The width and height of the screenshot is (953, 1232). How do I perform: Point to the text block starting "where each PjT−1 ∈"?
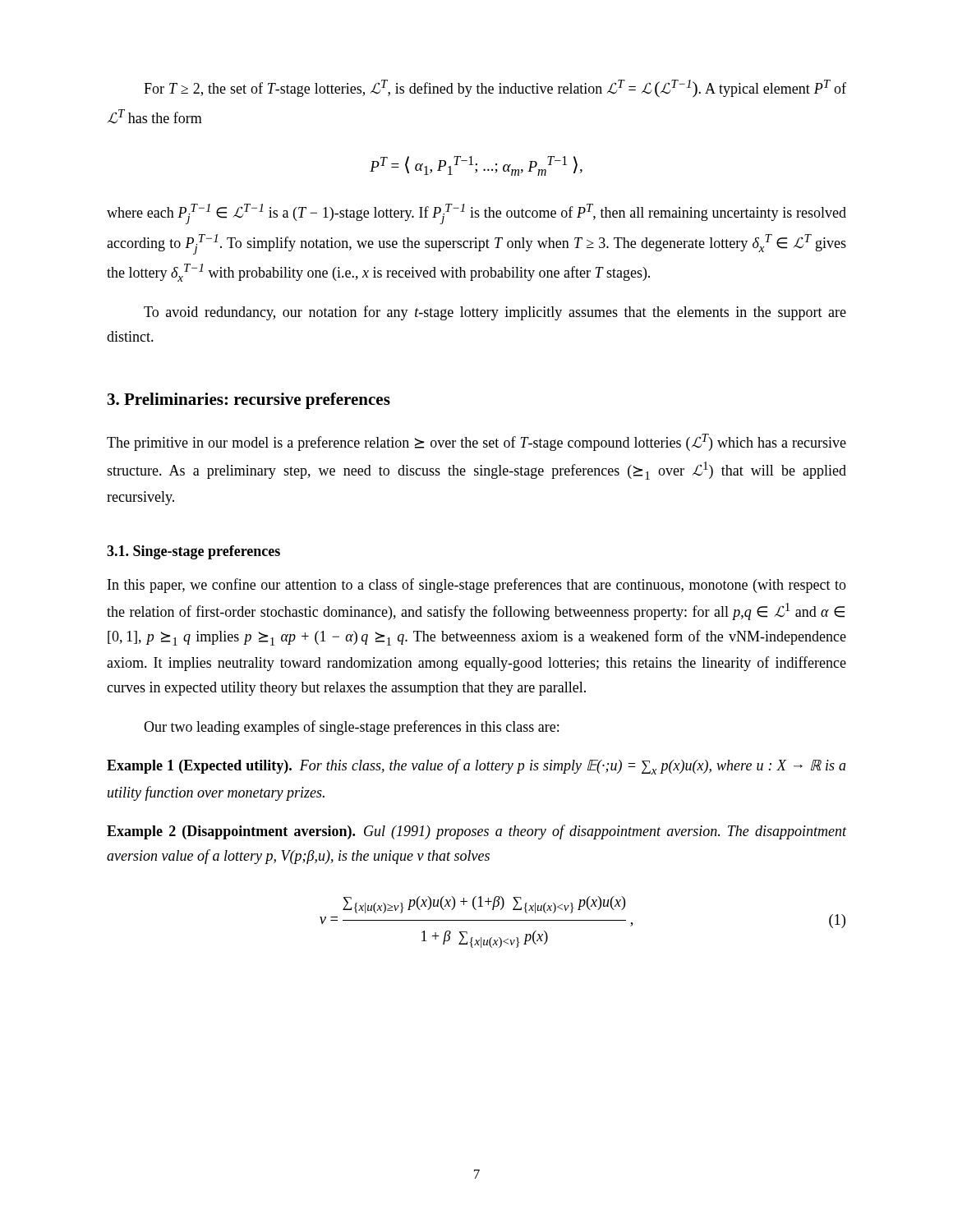coord(476,243)
